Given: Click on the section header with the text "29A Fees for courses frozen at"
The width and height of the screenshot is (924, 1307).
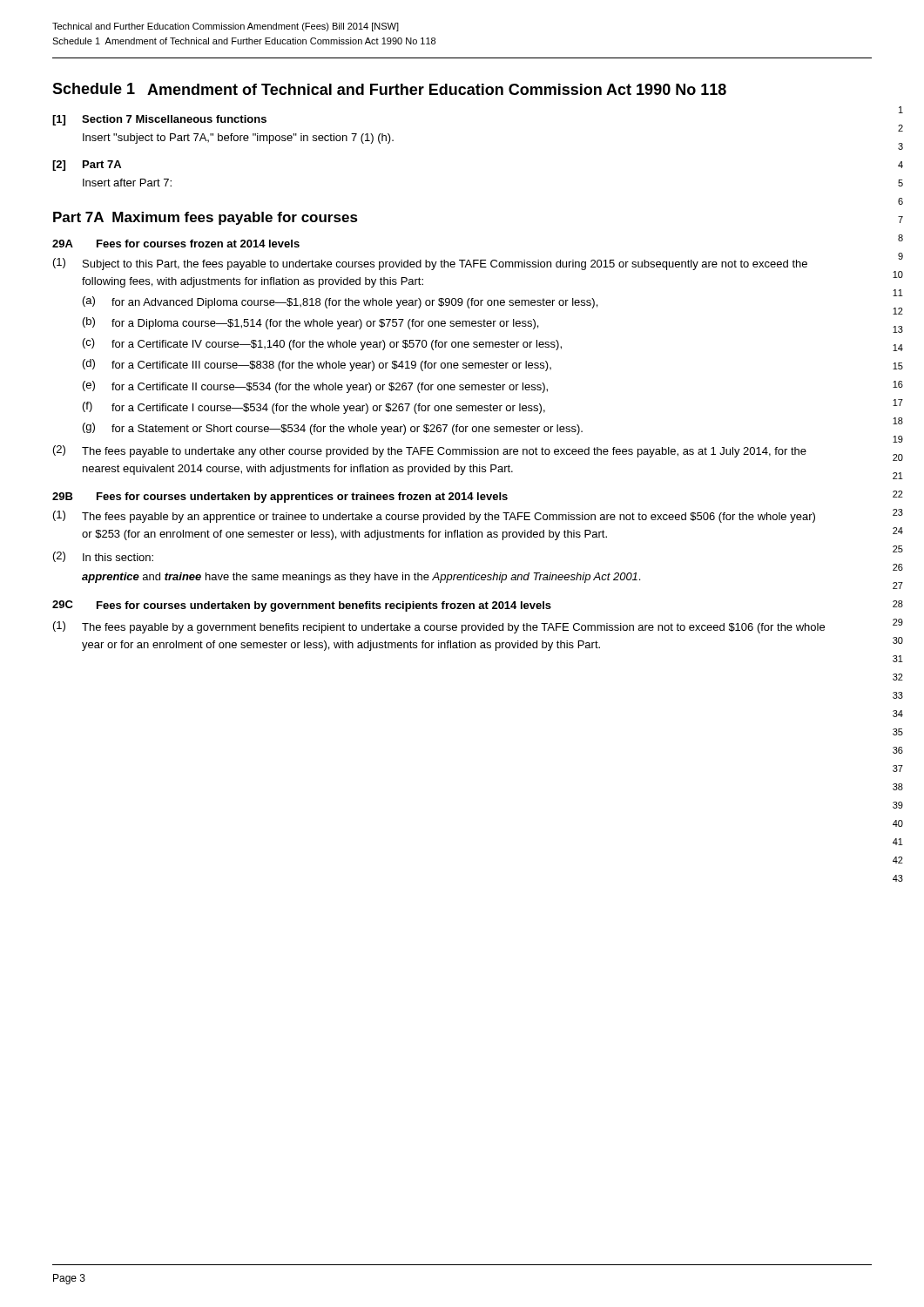Looking at the screenshot, I should (176, 243).
